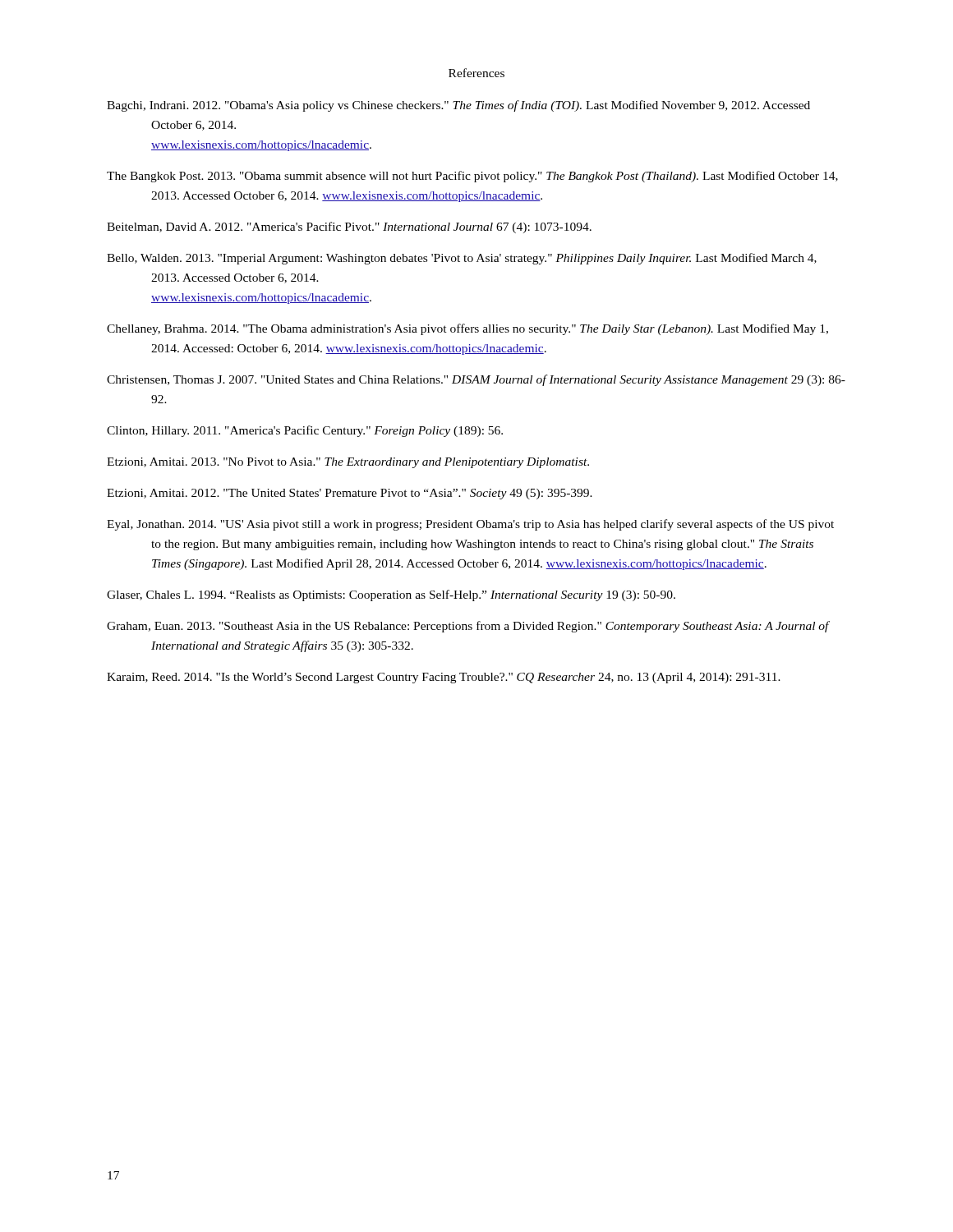Find the block on this page that starts "Glaser, Chales L. 1994."
This screenshot has height=1232, width=953.
click(391, 595)
